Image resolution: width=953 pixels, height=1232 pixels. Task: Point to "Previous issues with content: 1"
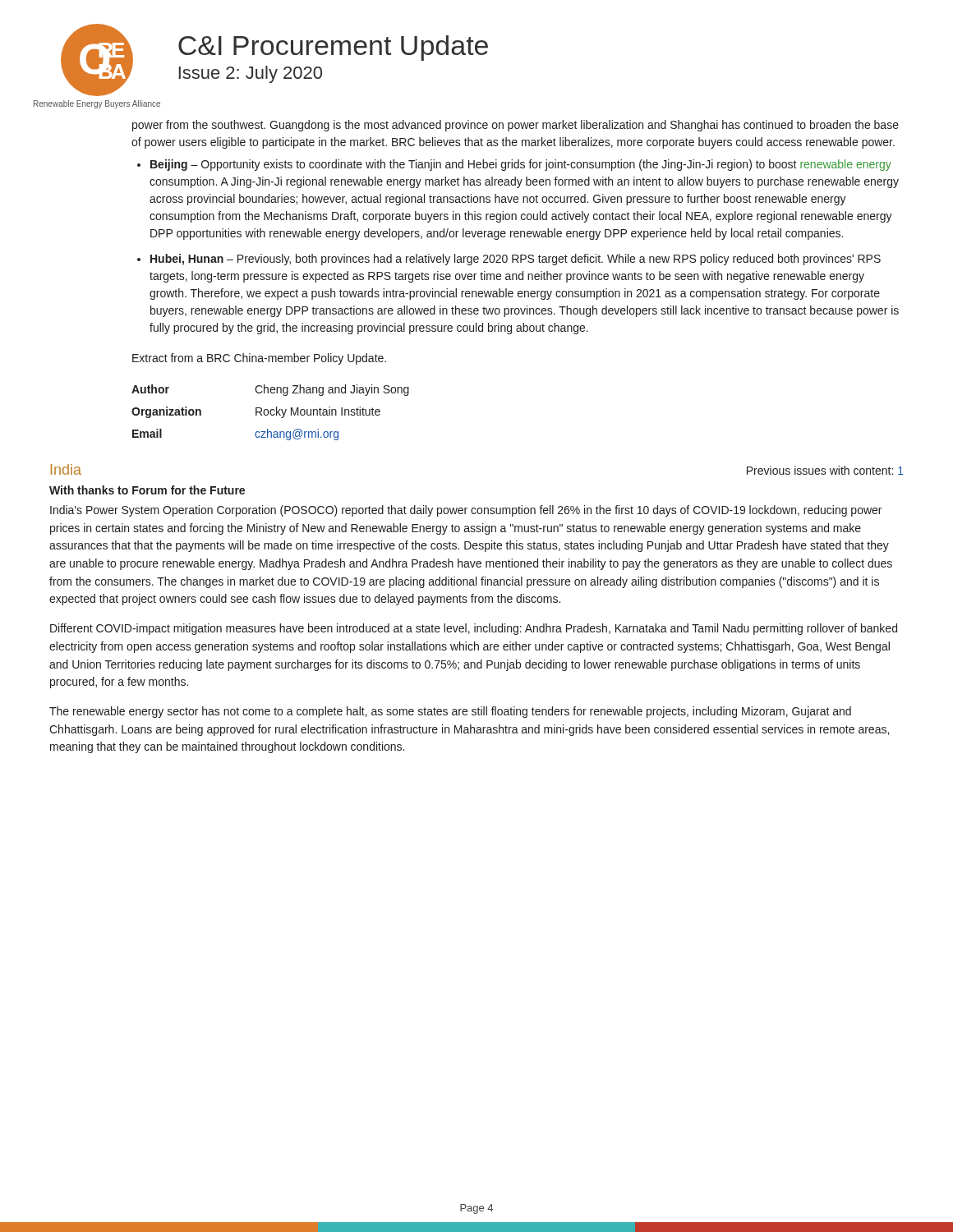(x=825, y=470)
